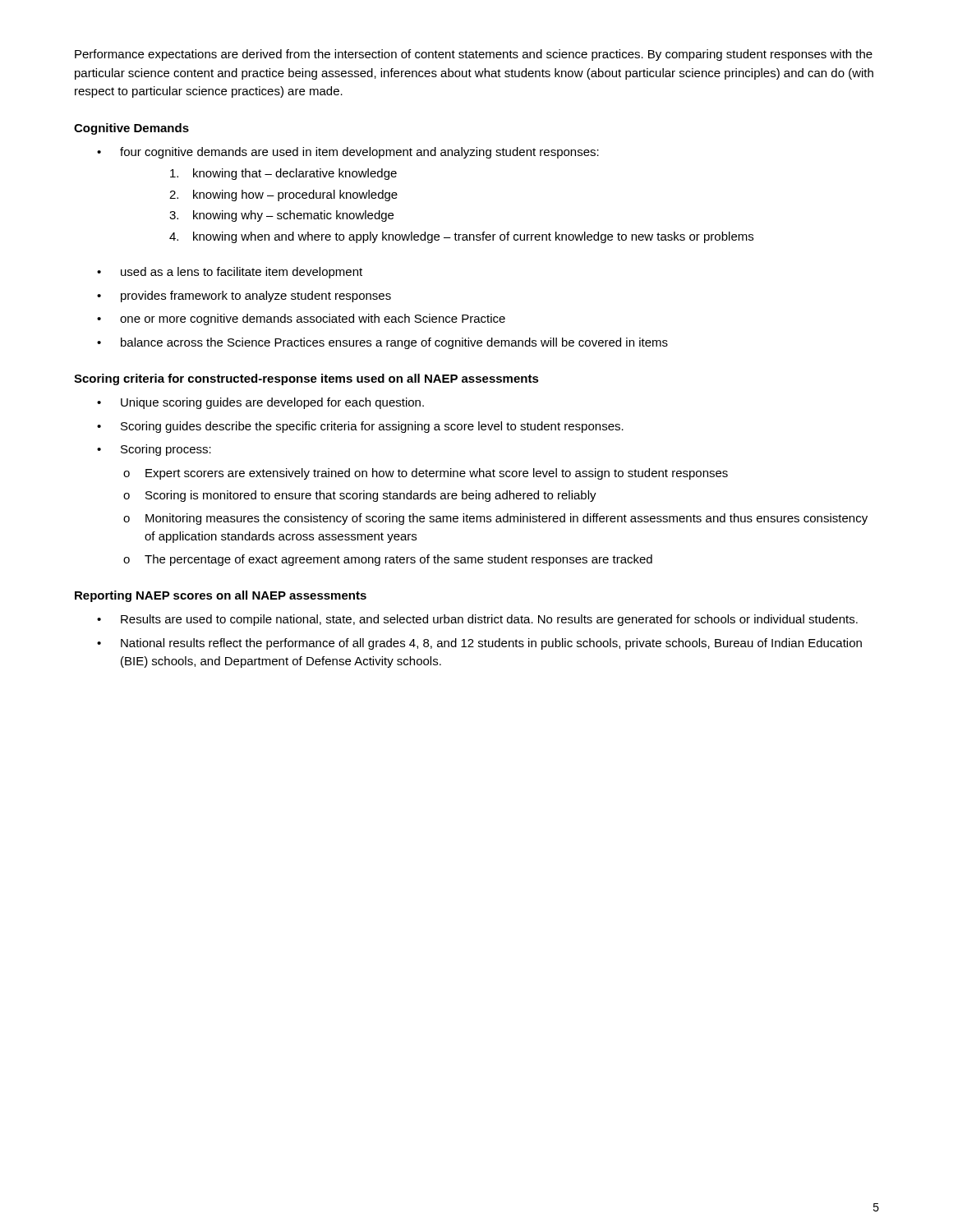Select the list item that reads "• four cognitive demands are used"
Viewport: 953px width, 1232px height.
348,153
